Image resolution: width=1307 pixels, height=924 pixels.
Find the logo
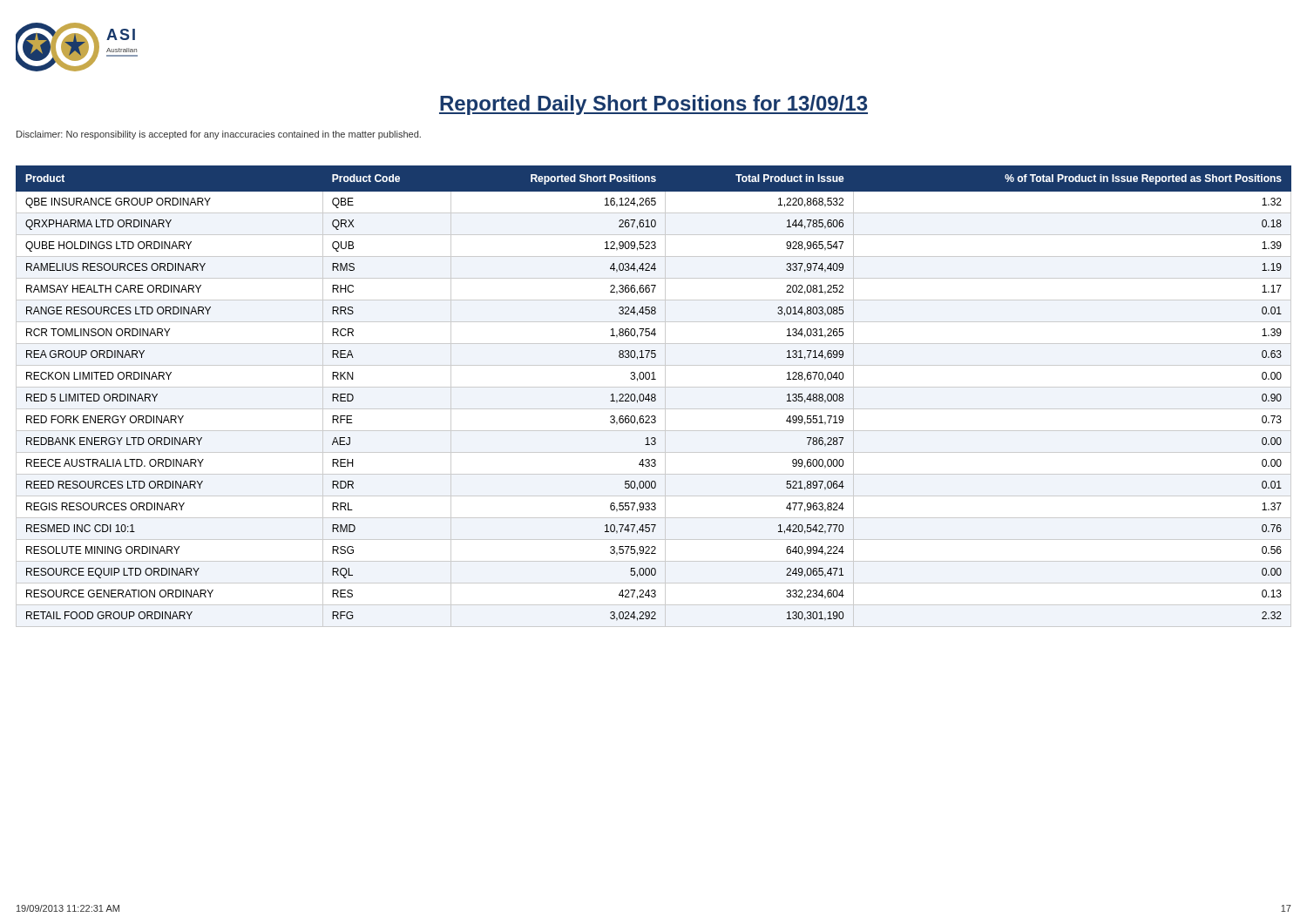(77, 47)
